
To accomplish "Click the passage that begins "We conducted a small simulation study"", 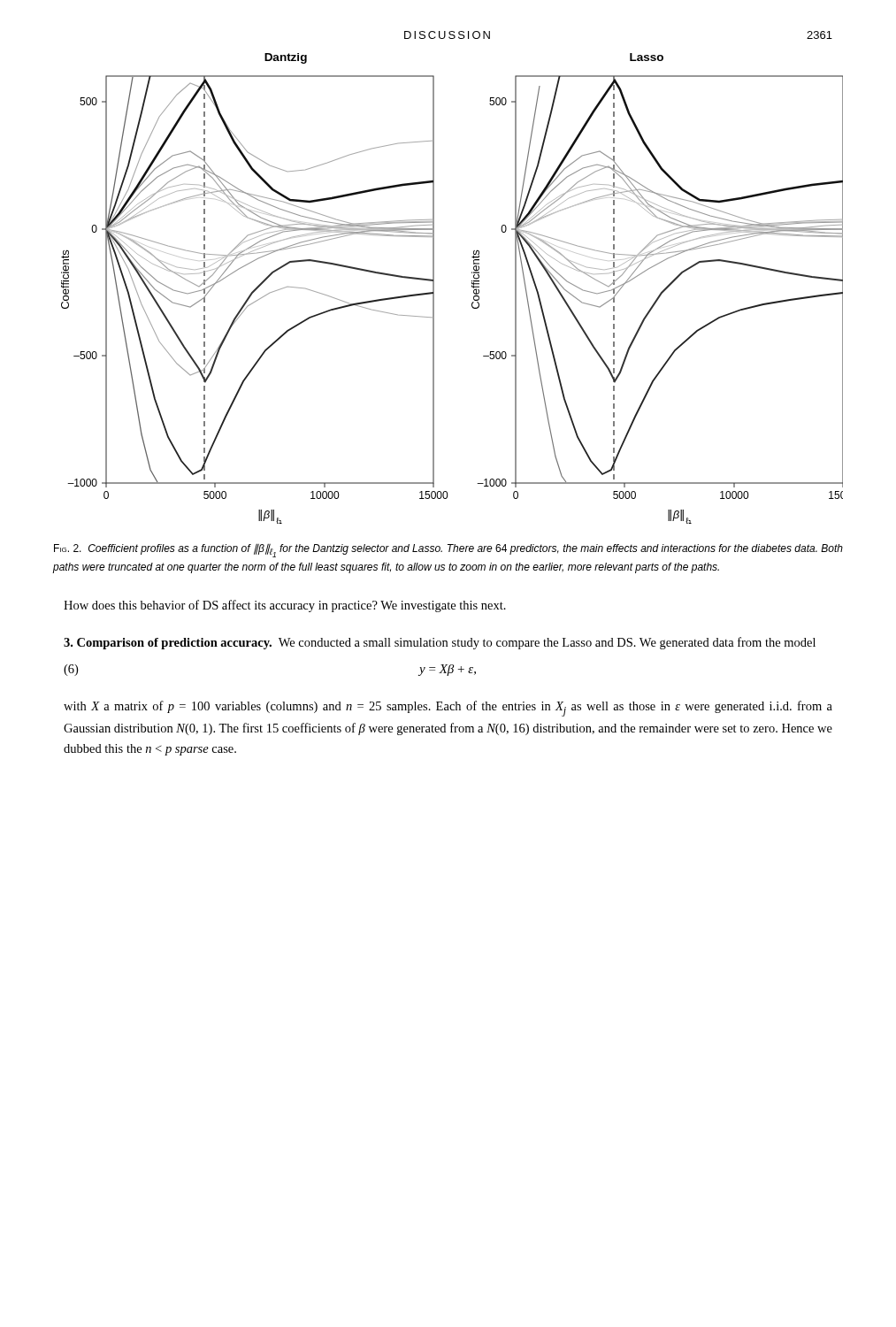I will coord(547,643).
